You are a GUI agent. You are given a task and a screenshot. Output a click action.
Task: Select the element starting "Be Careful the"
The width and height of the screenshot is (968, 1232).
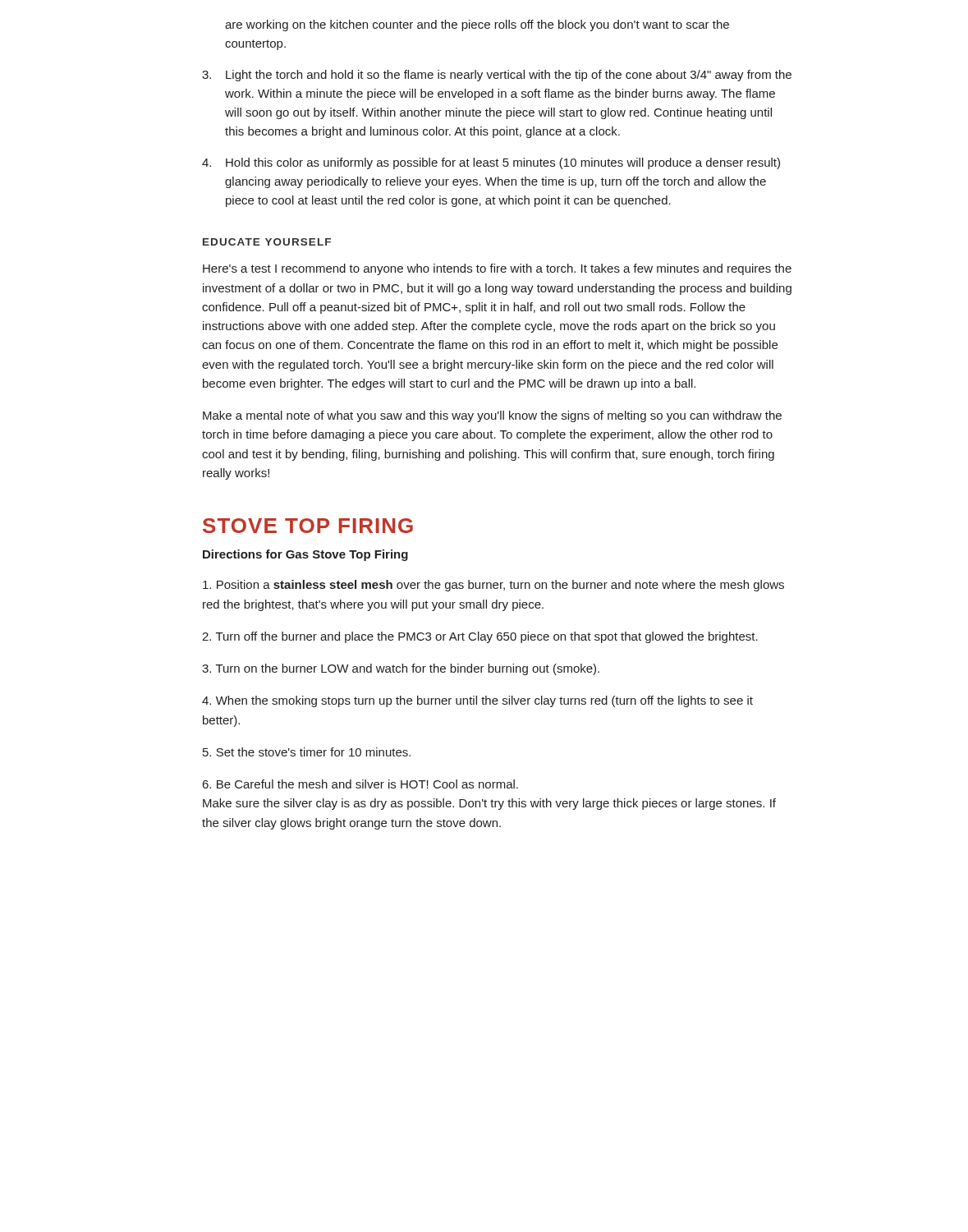[489, 803]
